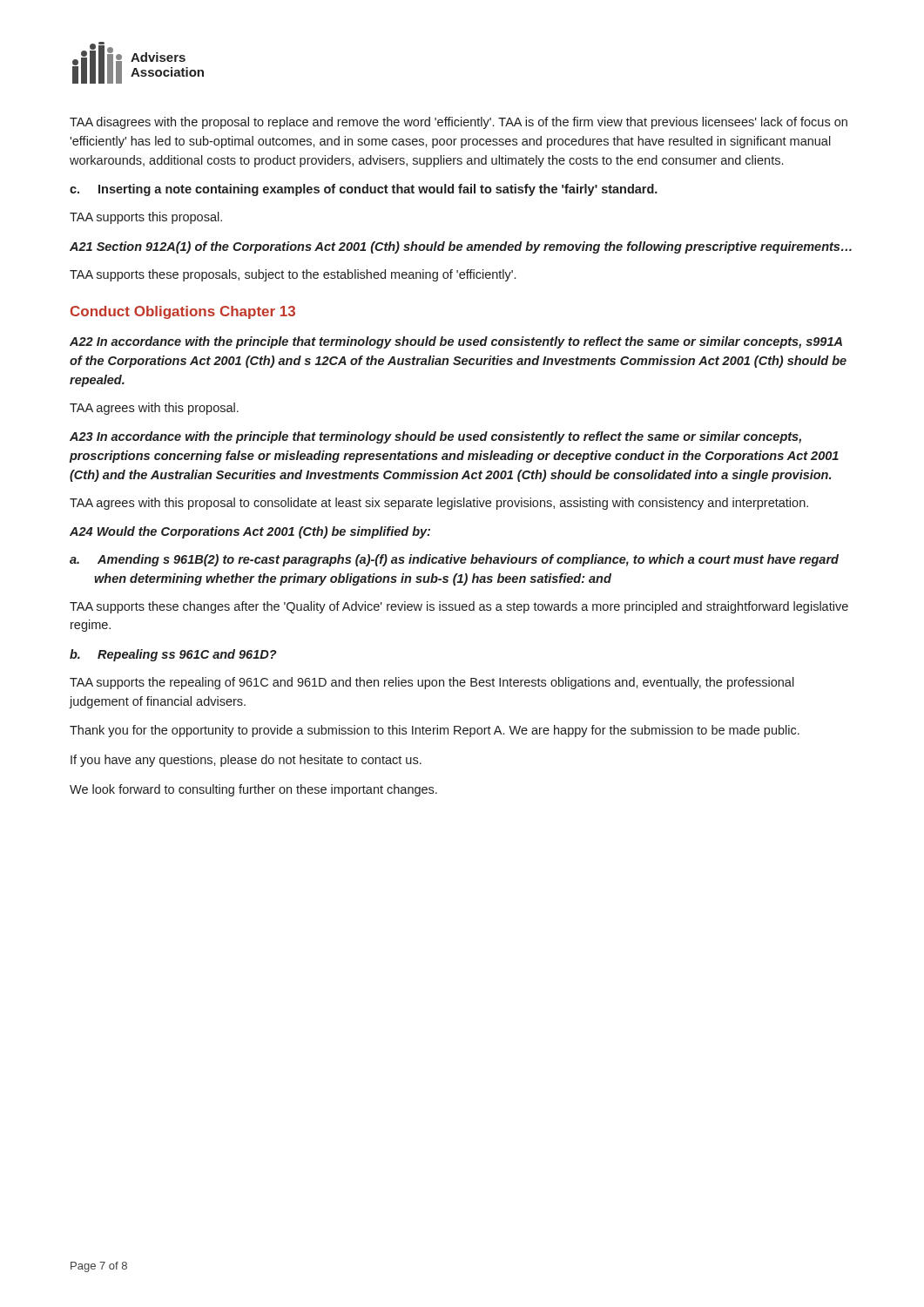Viewport: 924px width, 1307px height.
Task: Locate the block of text that opens with "TAA supports the repealing of 961C"
Action: click(462, 692)
